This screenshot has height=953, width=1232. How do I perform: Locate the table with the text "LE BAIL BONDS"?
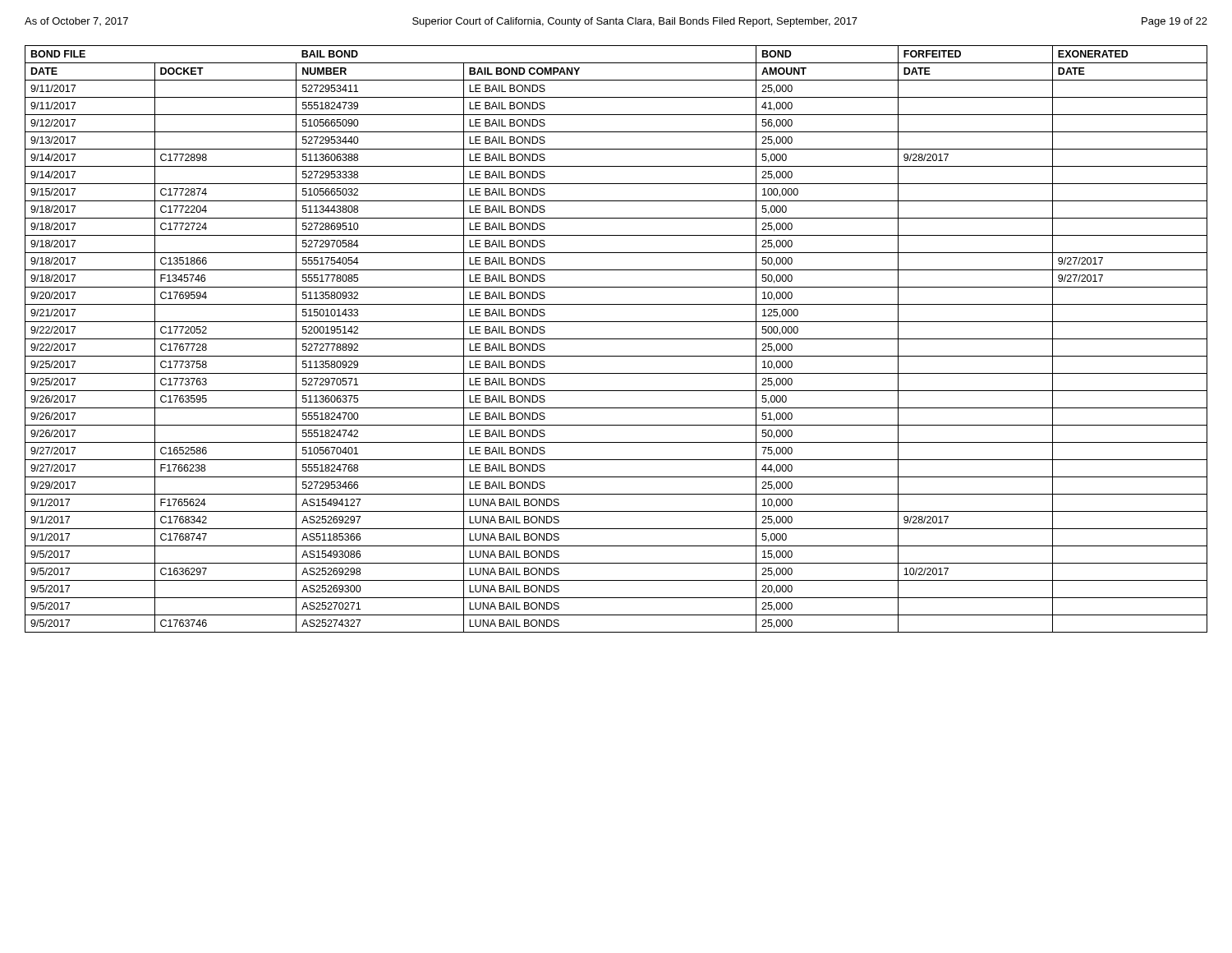click(x=616, y=339)
